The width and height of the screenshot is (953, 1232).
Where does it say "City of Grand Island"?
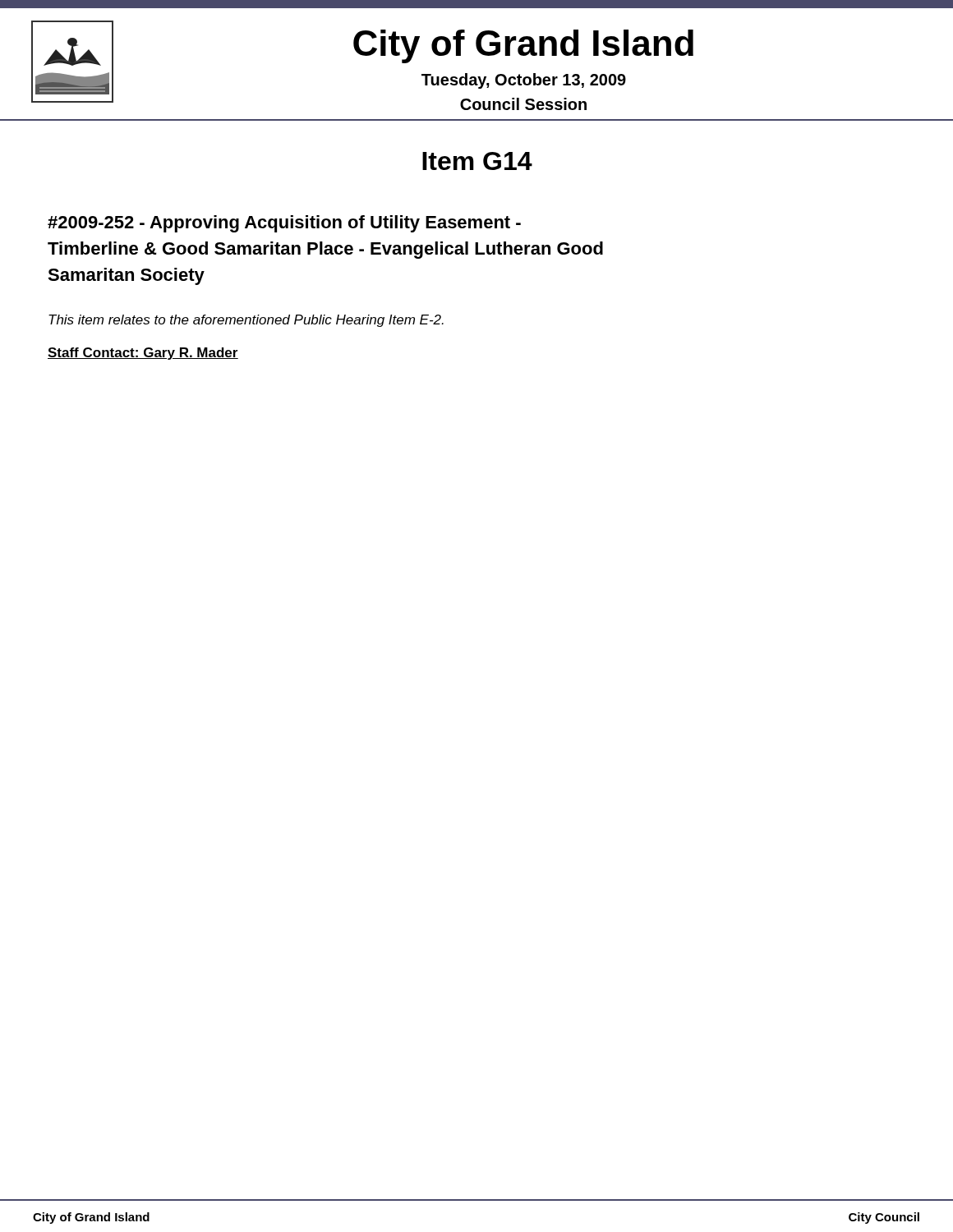click(x=524, y=43)
